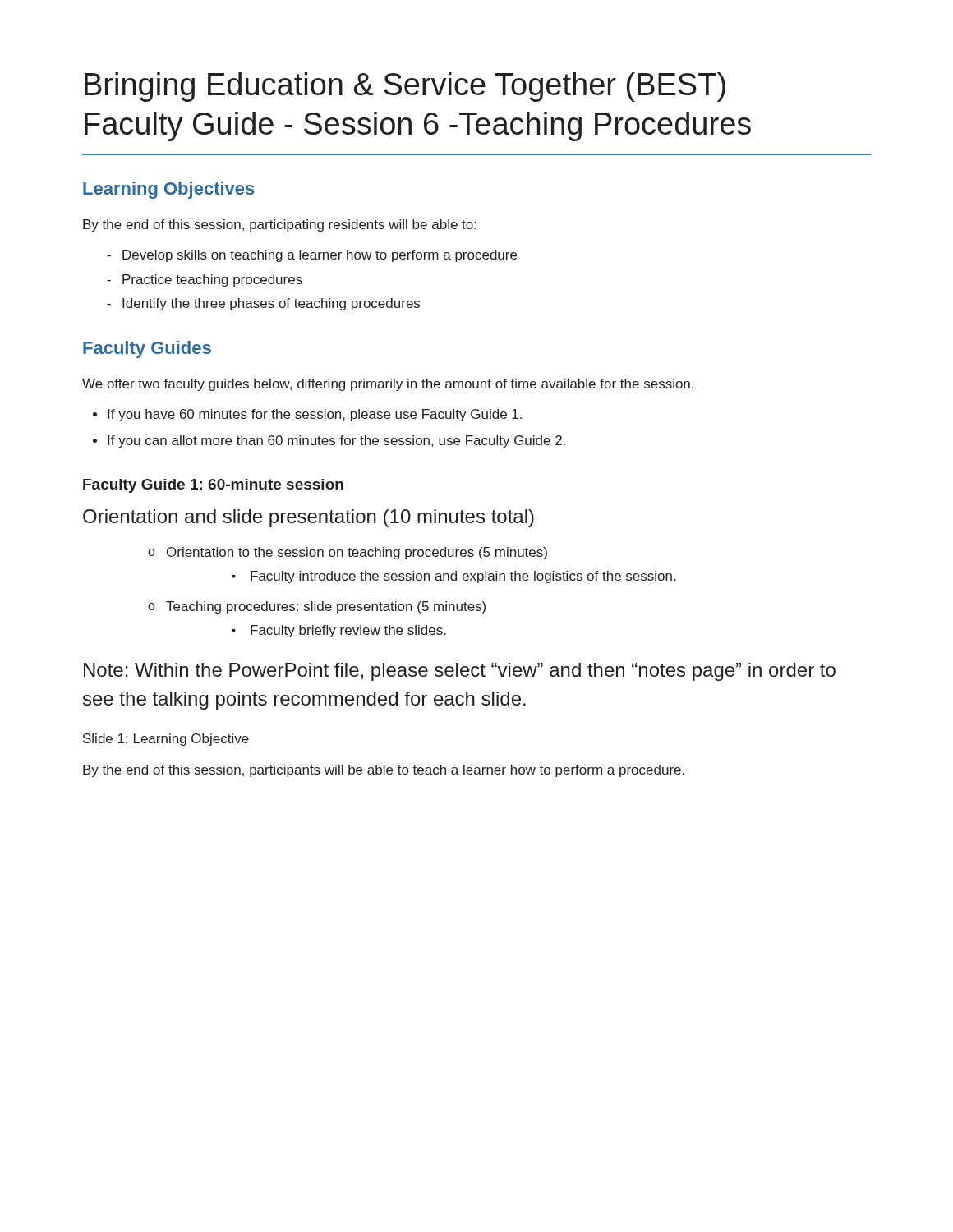Where is the passage that starts "Orientation and slide presentation (10 minutes"?
The width and height of the screenshot is (953, 1232).
(476, 517)
